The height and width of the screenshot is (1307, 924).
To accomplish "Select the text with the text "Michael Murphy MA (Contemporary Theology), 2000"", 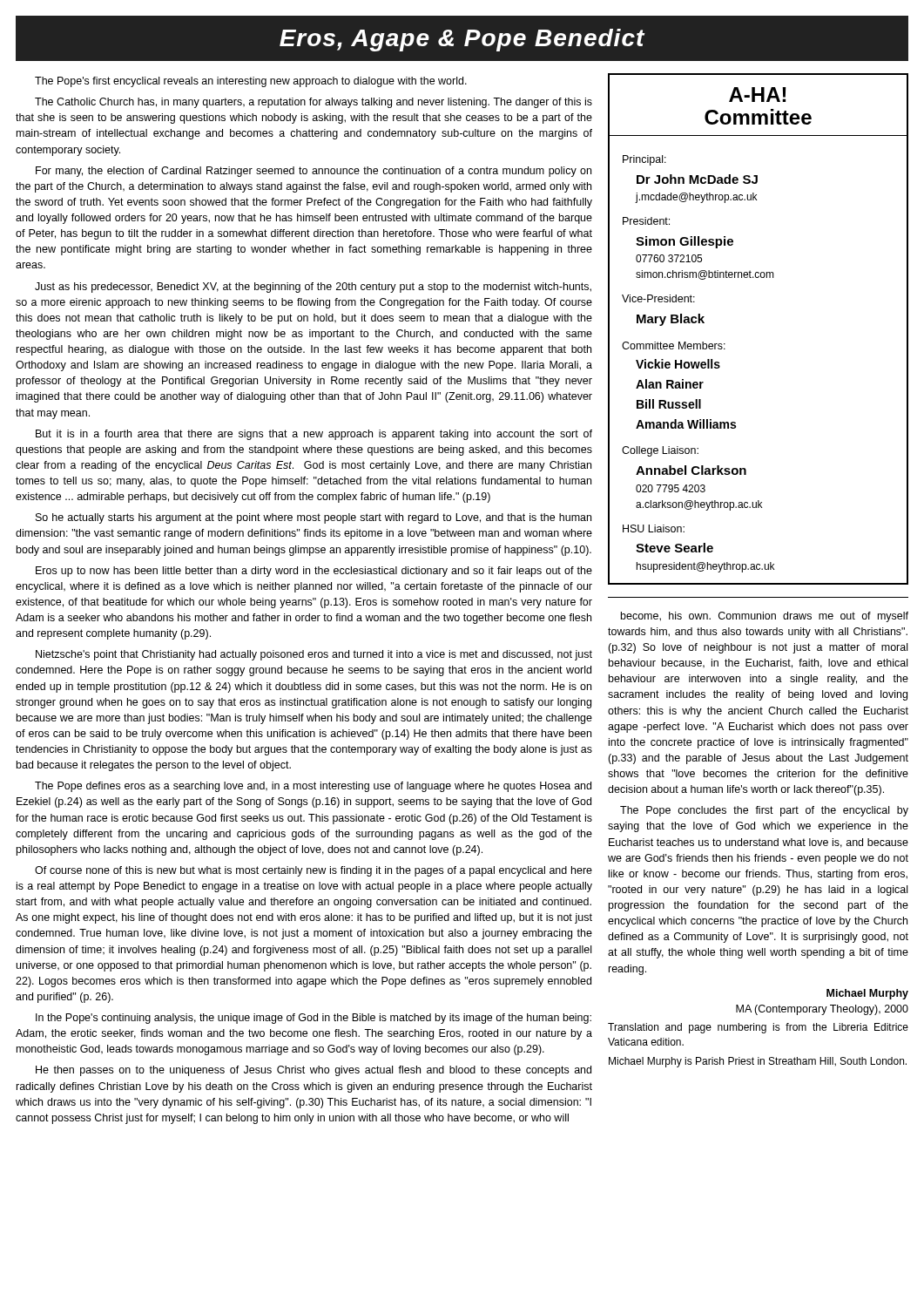I will click(822, 1001).
